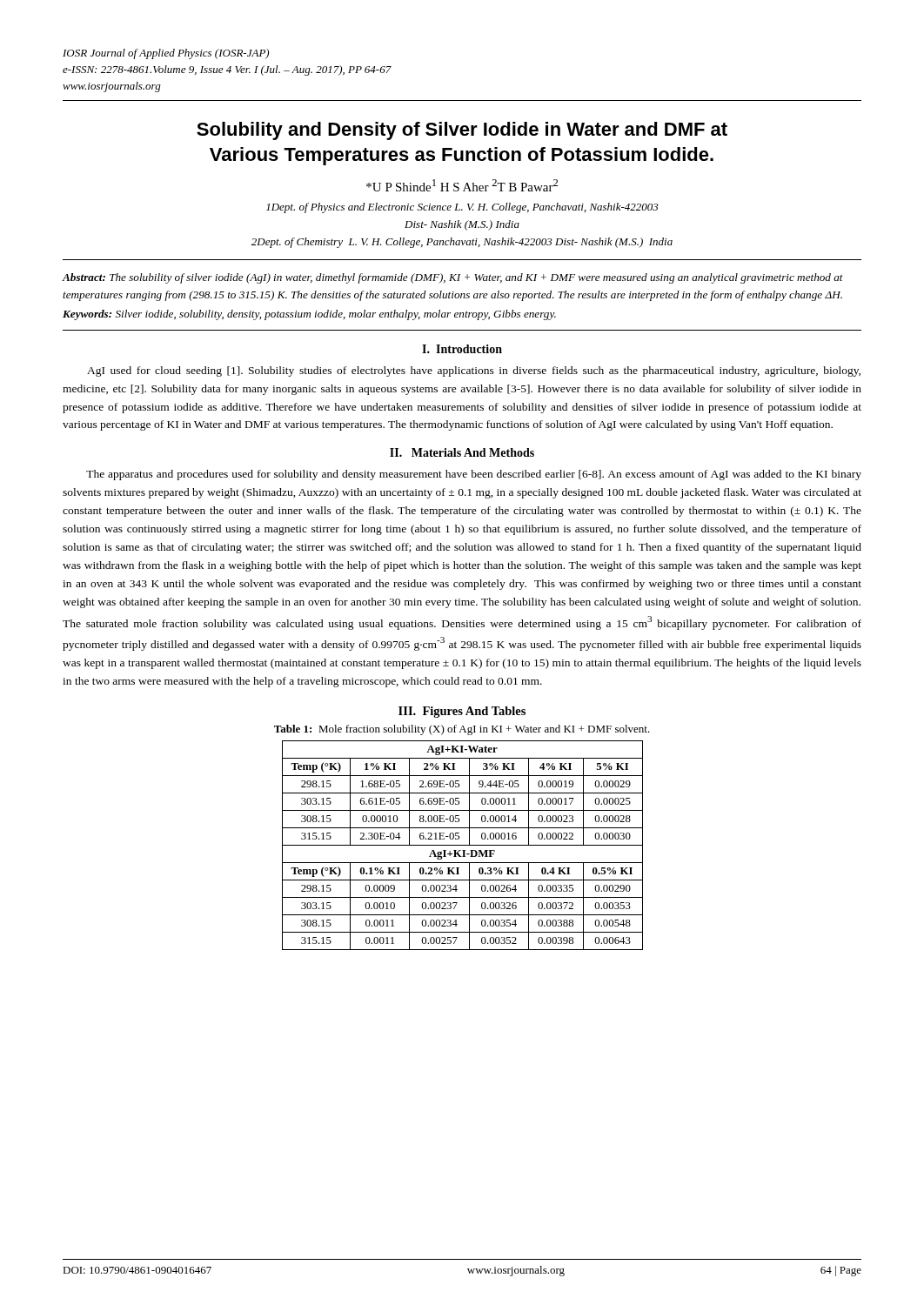The image size is (924, 1305).
Task: Find the region starting "Abstract: The solubility of silver iodide (AgI)"
Action: point(462,297)
